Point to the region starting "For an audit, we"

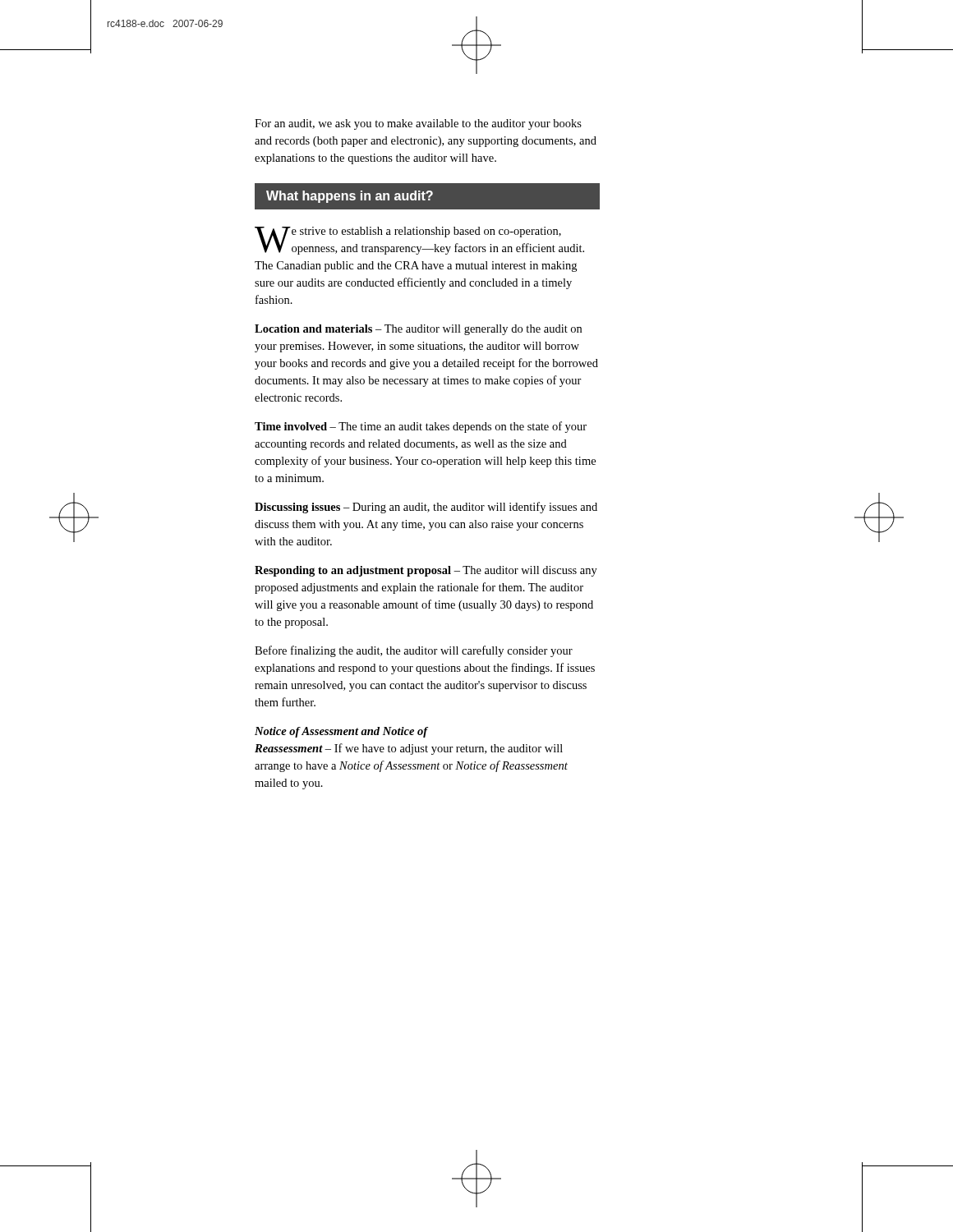426,141
